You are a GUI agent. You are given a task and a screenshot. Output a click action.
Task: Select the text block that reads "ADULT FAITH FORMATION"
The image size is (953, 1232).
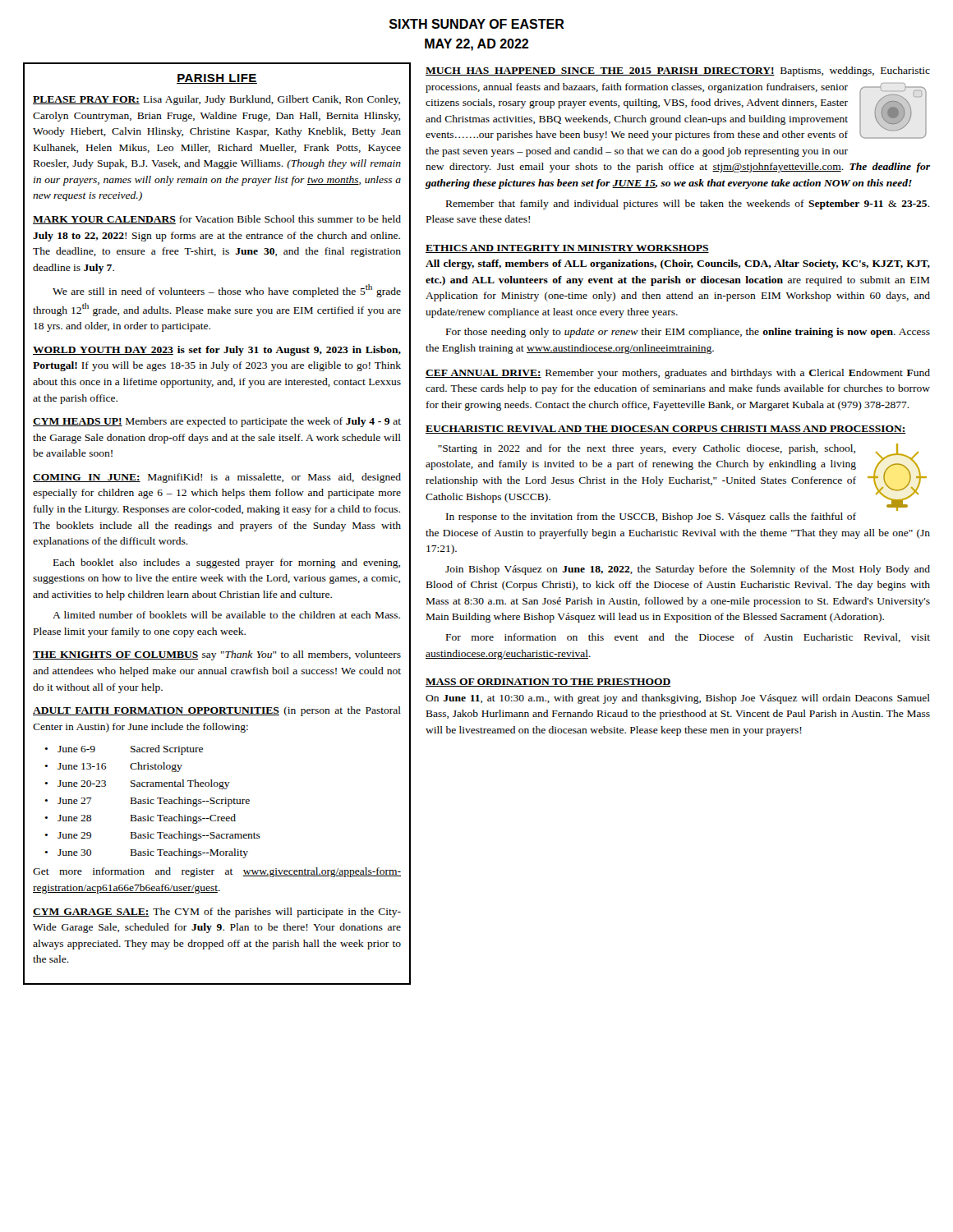coord(217,718)
